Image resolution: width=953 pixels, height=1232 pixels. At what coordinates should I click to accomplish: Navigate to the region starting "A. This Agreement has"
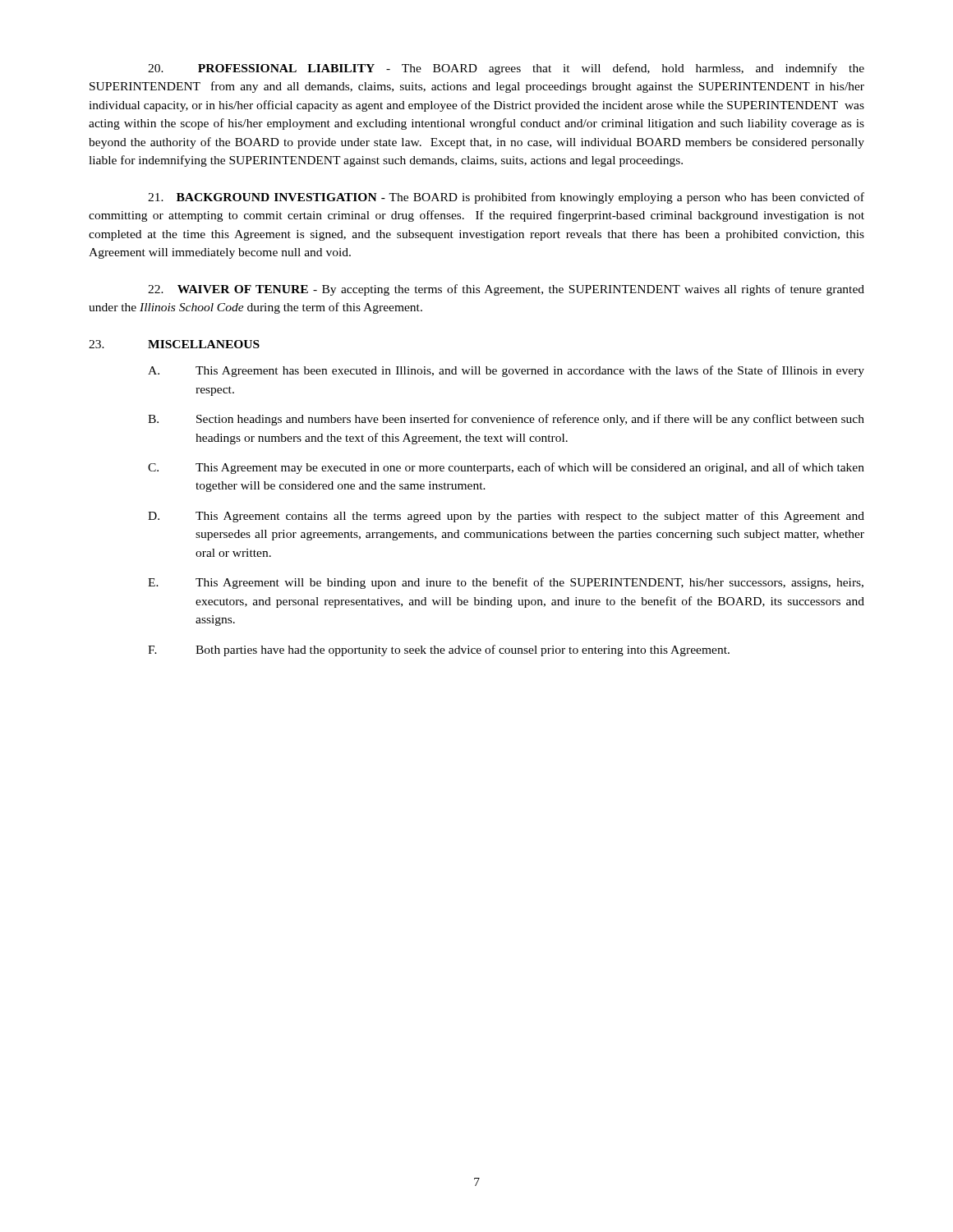tap(506, 380)
